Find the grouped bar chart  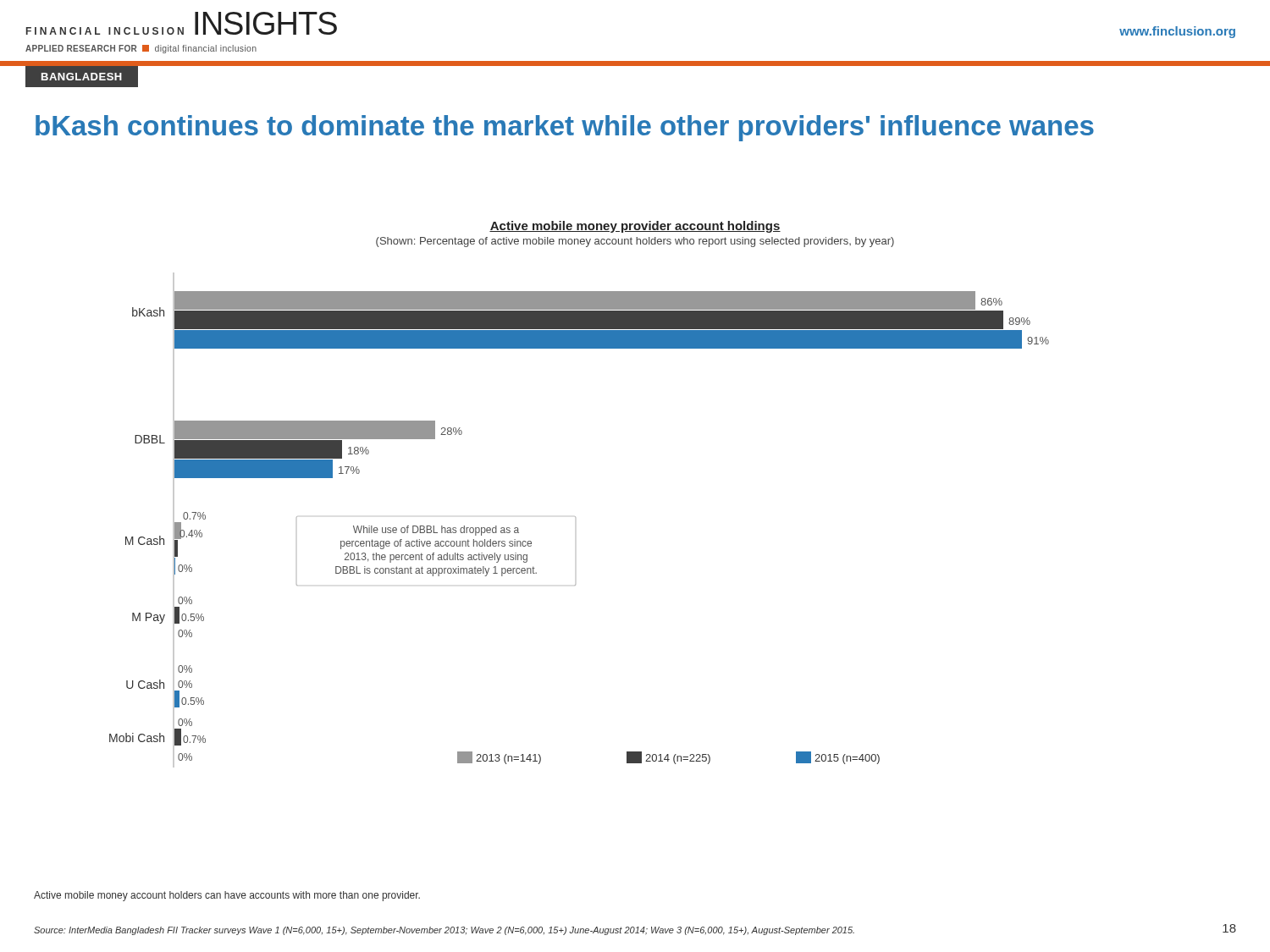635,506
